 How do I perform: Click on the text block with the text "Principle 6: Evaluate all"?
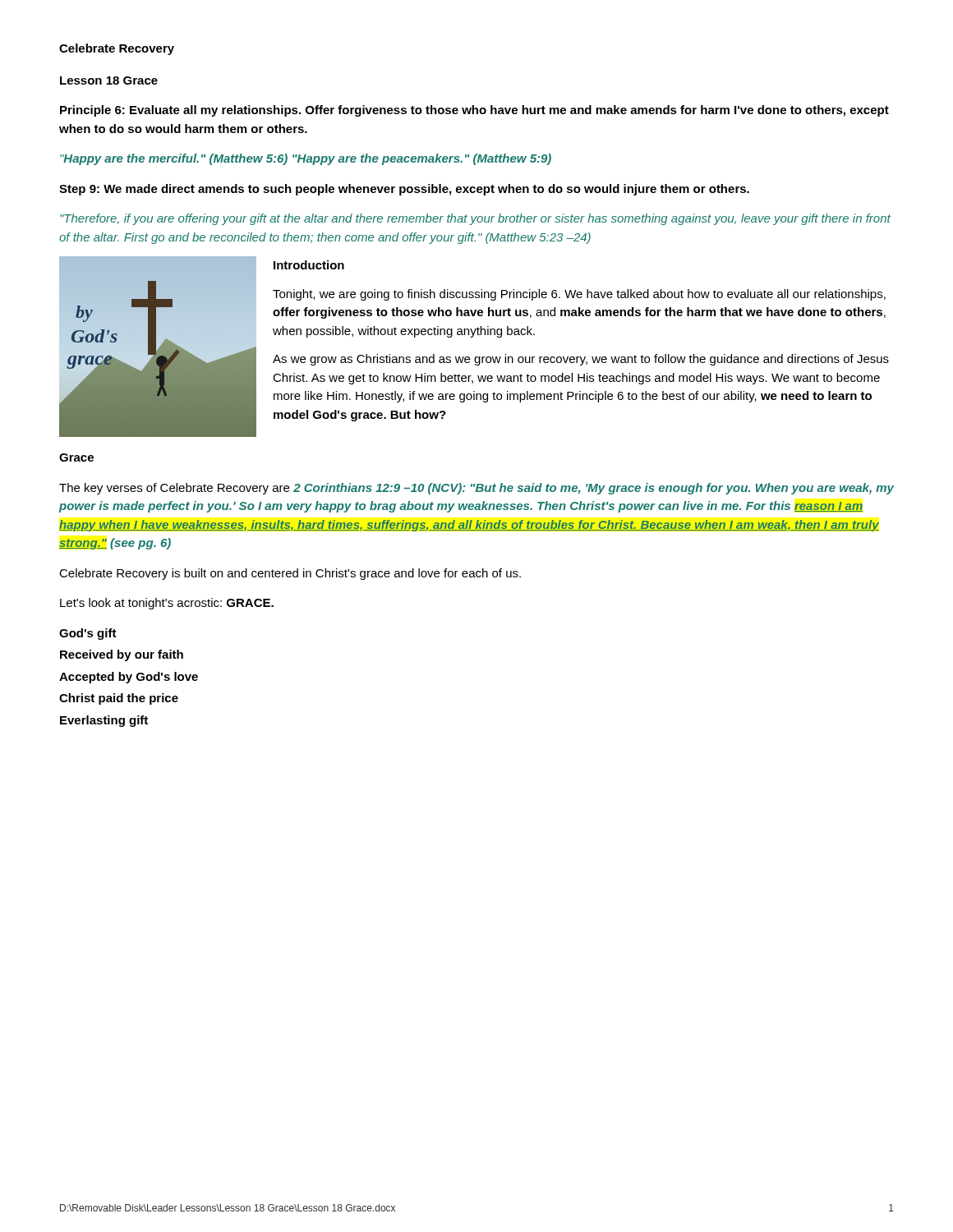[x=476, y=120]
